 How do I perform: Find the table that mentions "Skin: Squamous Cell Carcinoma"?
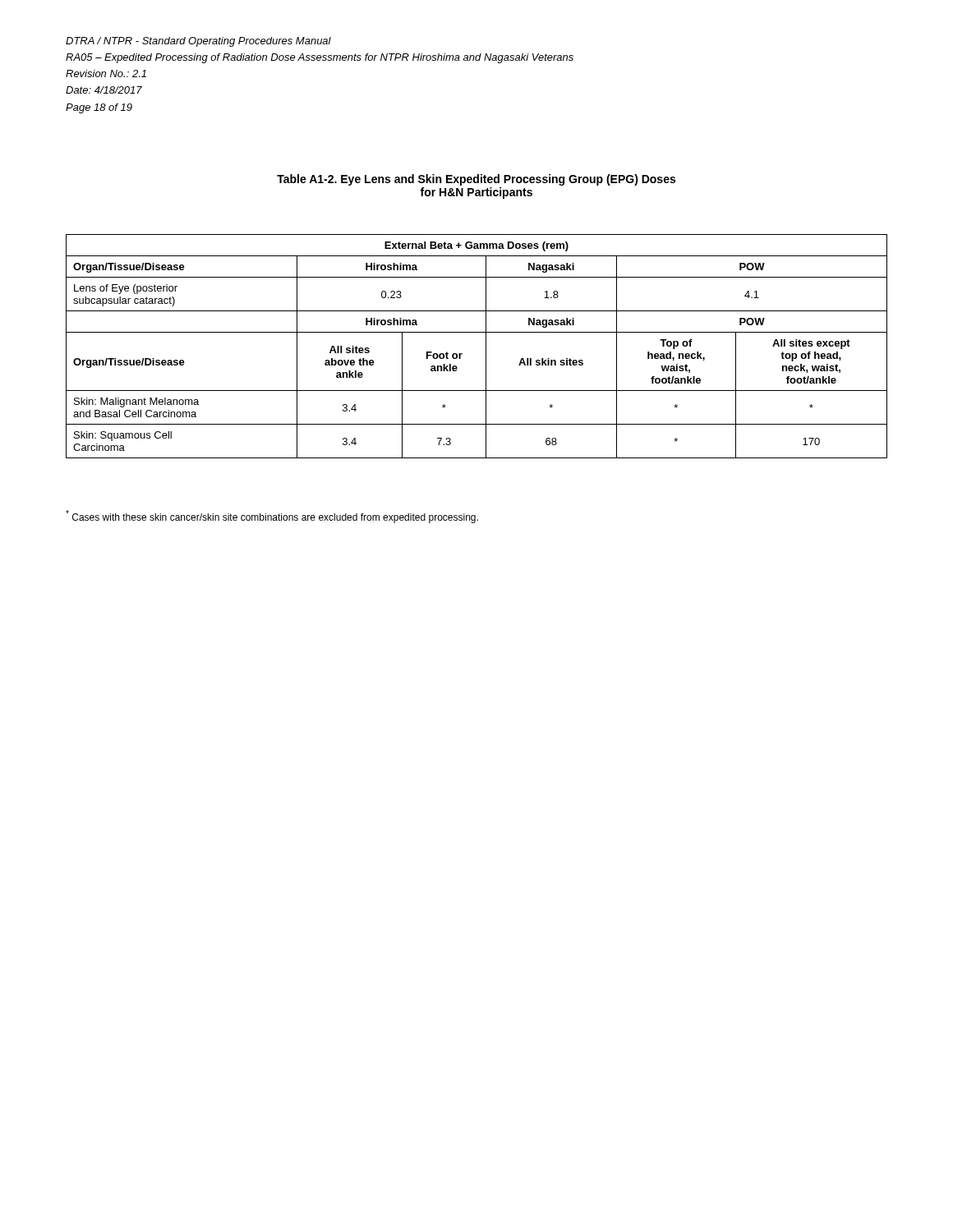pyautogui.click(x=476, y=346)
